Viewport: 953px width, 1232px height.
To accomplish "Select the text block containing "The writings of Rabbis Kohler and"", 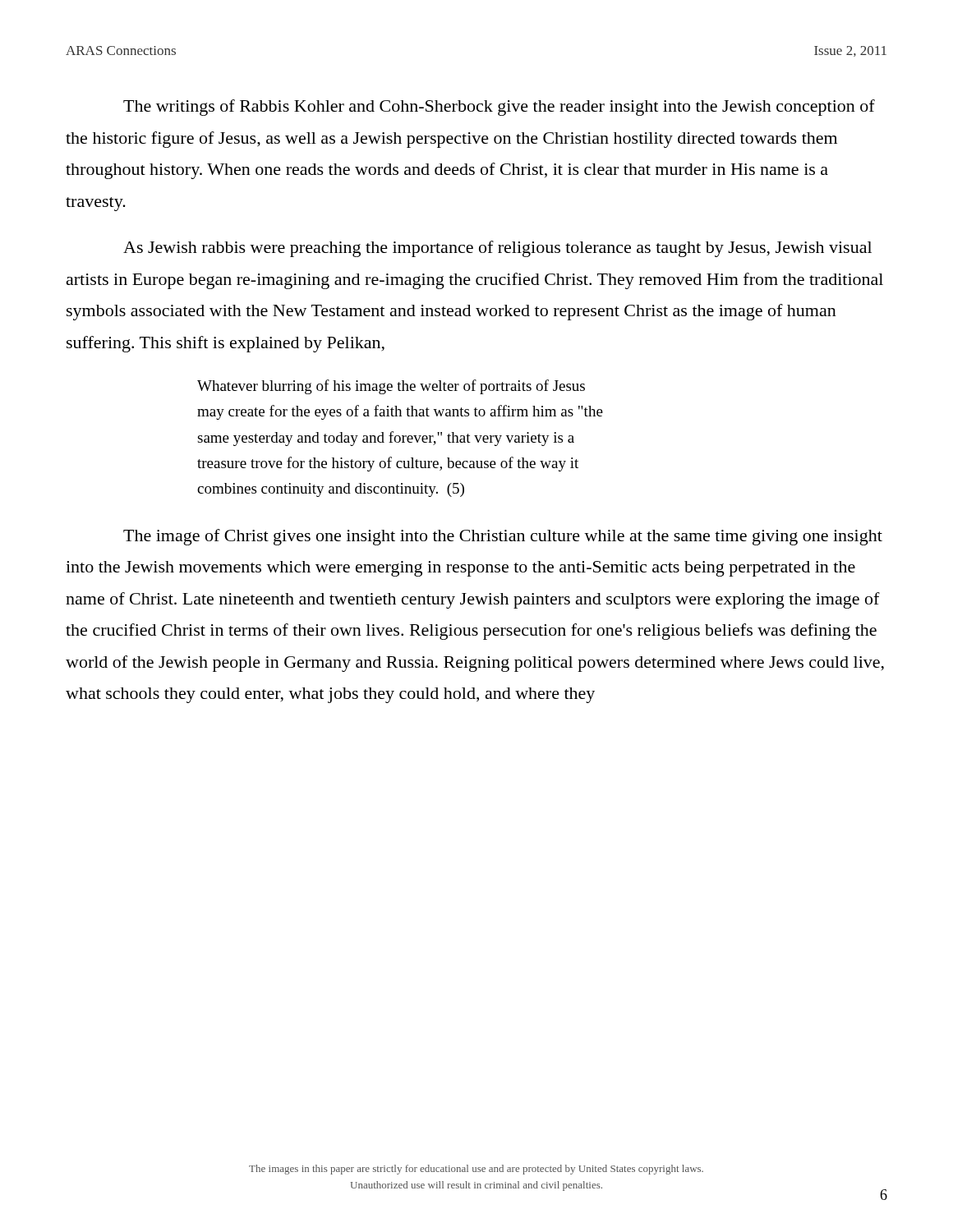I will 476,154.
